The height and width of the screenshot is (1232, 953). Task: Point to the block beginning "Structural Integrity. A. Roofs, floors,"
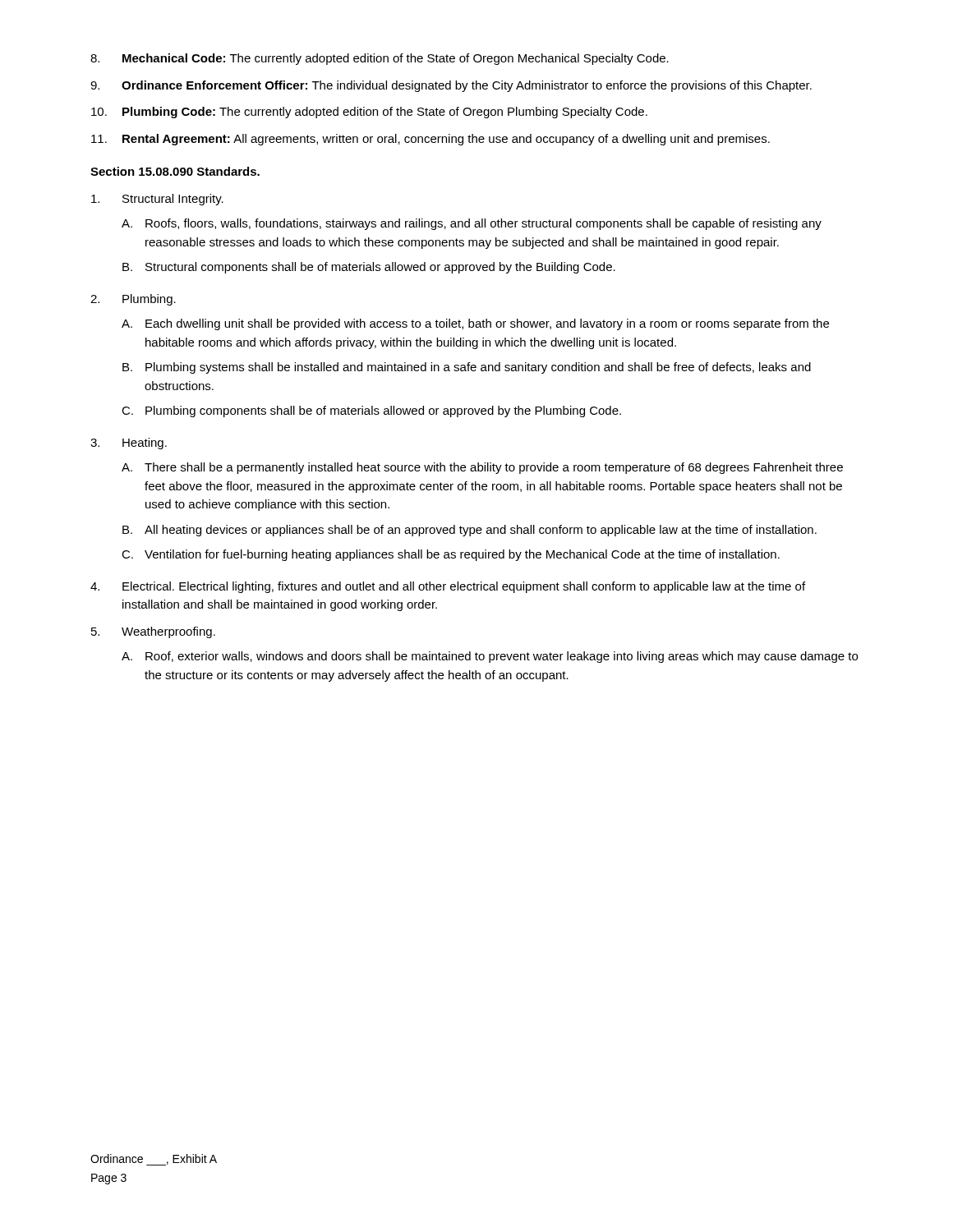pyautogui.click(x=476, y=235)
